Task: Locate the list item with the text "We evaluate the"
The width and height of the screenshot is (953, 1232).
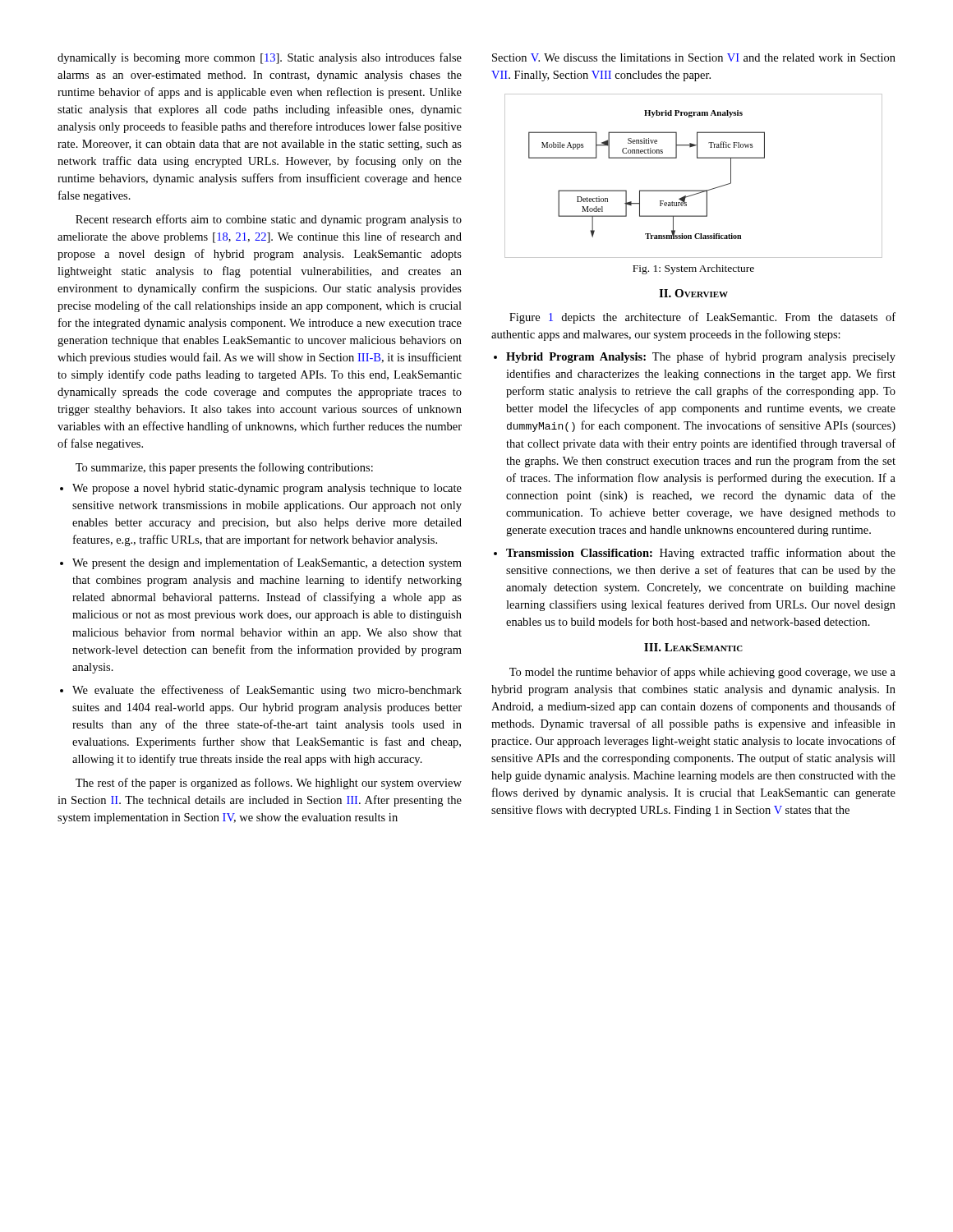Action: pos(260,724)
